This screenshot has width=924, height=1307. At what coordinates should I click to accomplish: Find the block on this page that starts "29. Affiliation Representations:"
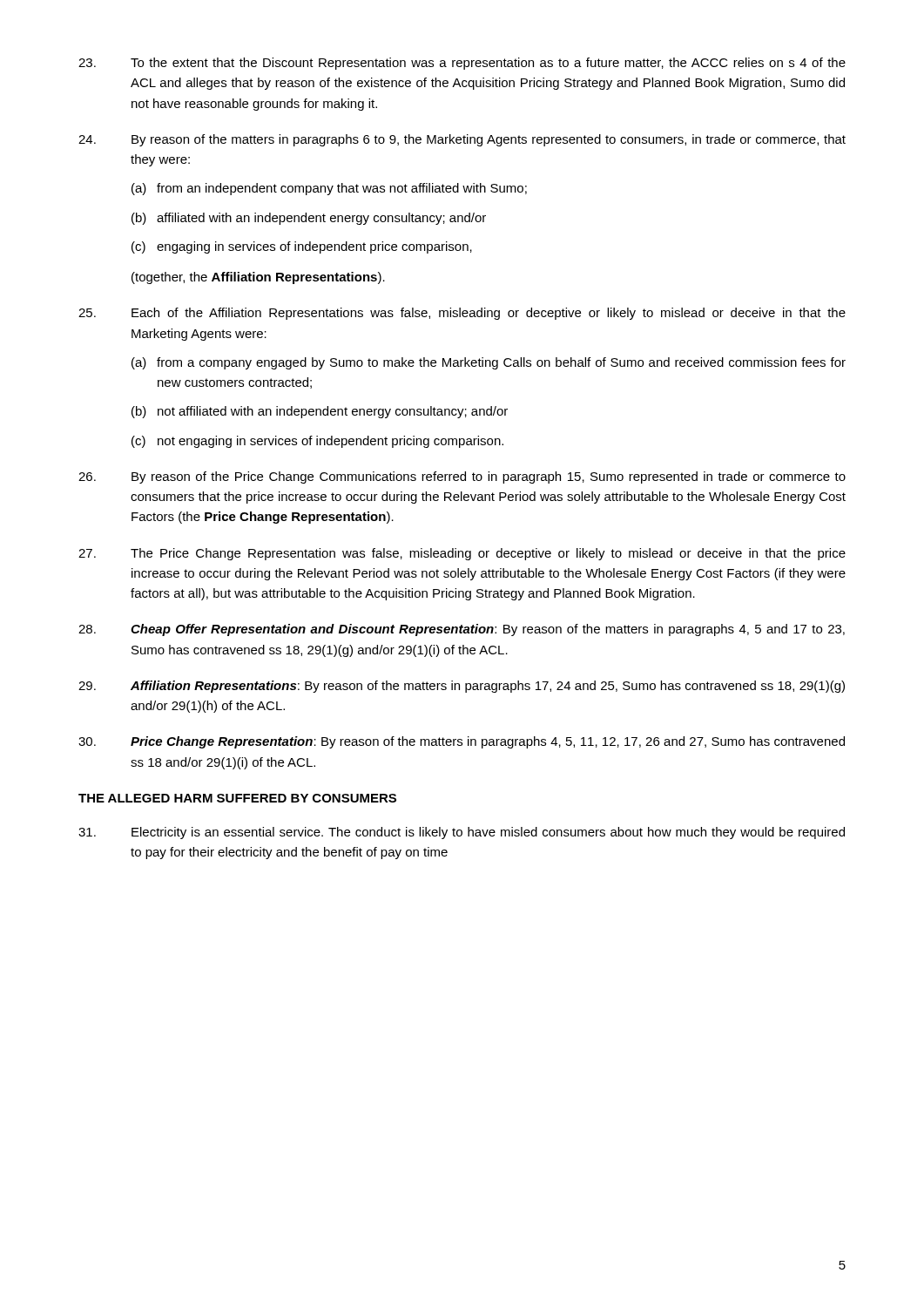coord(462,695)
